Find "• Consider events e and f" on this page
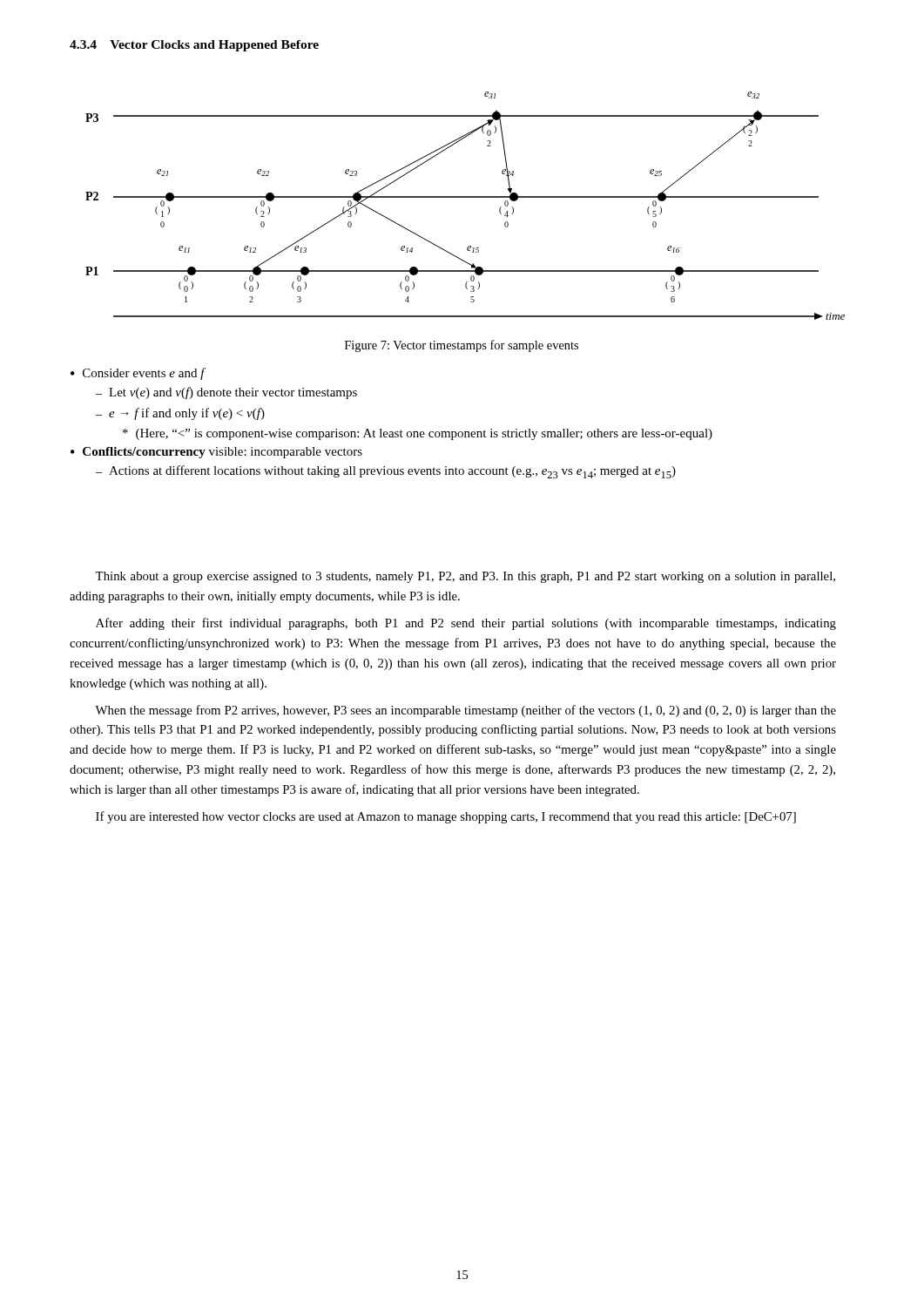The image size is (924, 1307). (x=137, y=374)
